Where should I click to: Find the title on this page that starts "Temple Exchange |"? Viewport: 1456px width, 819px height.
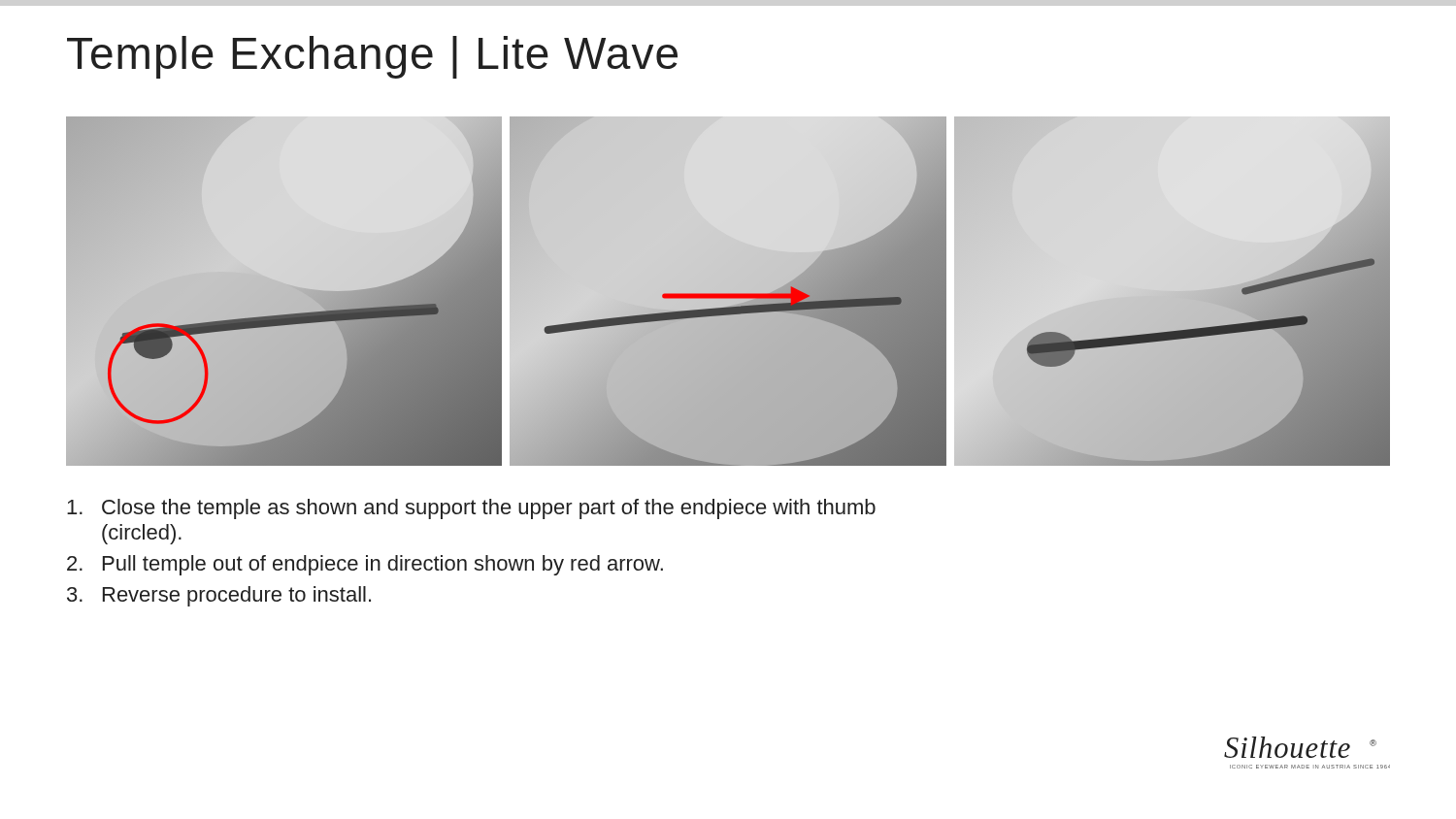point(373,53)
